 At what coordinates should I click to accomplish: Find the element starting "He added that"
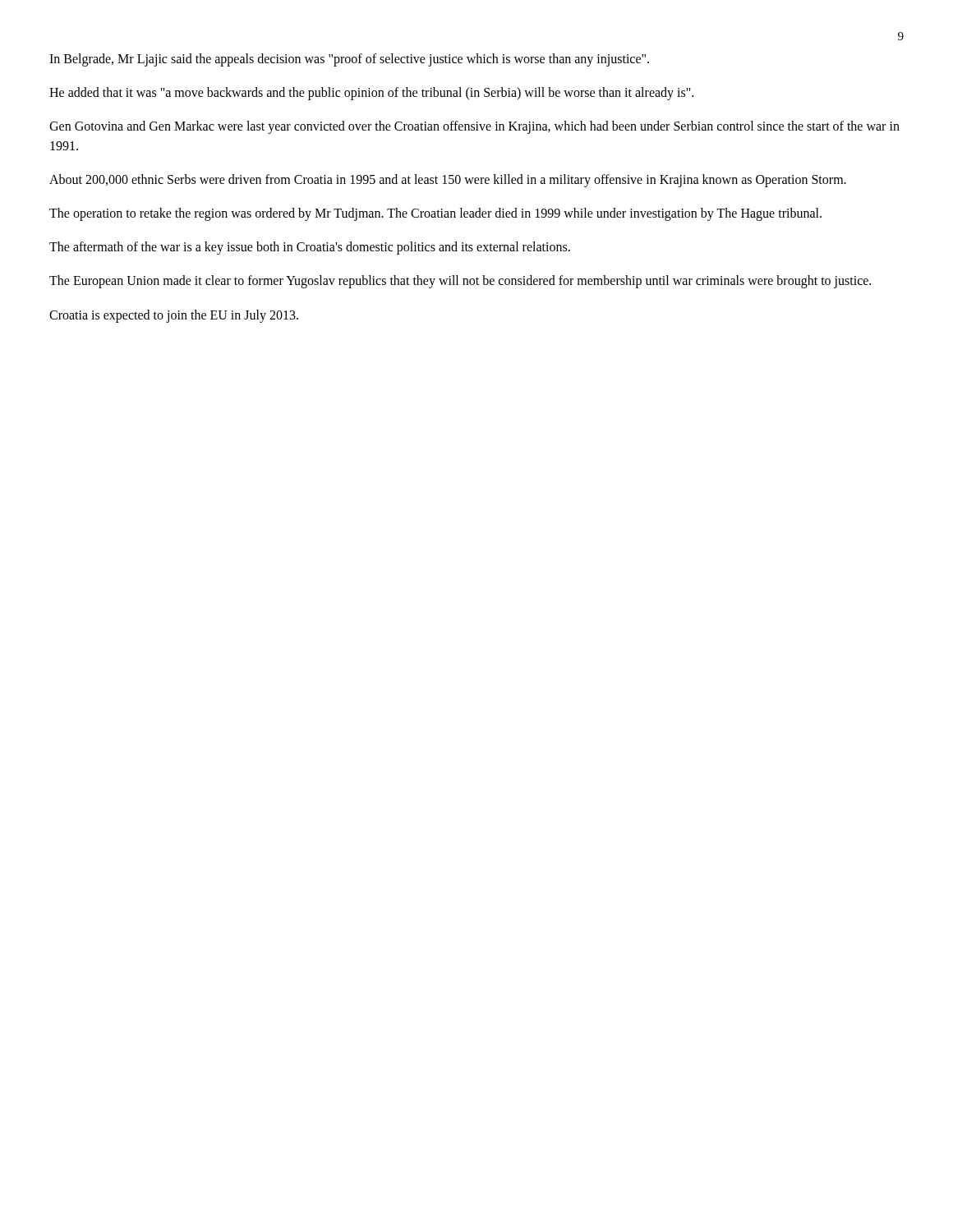tap(372, 93)
